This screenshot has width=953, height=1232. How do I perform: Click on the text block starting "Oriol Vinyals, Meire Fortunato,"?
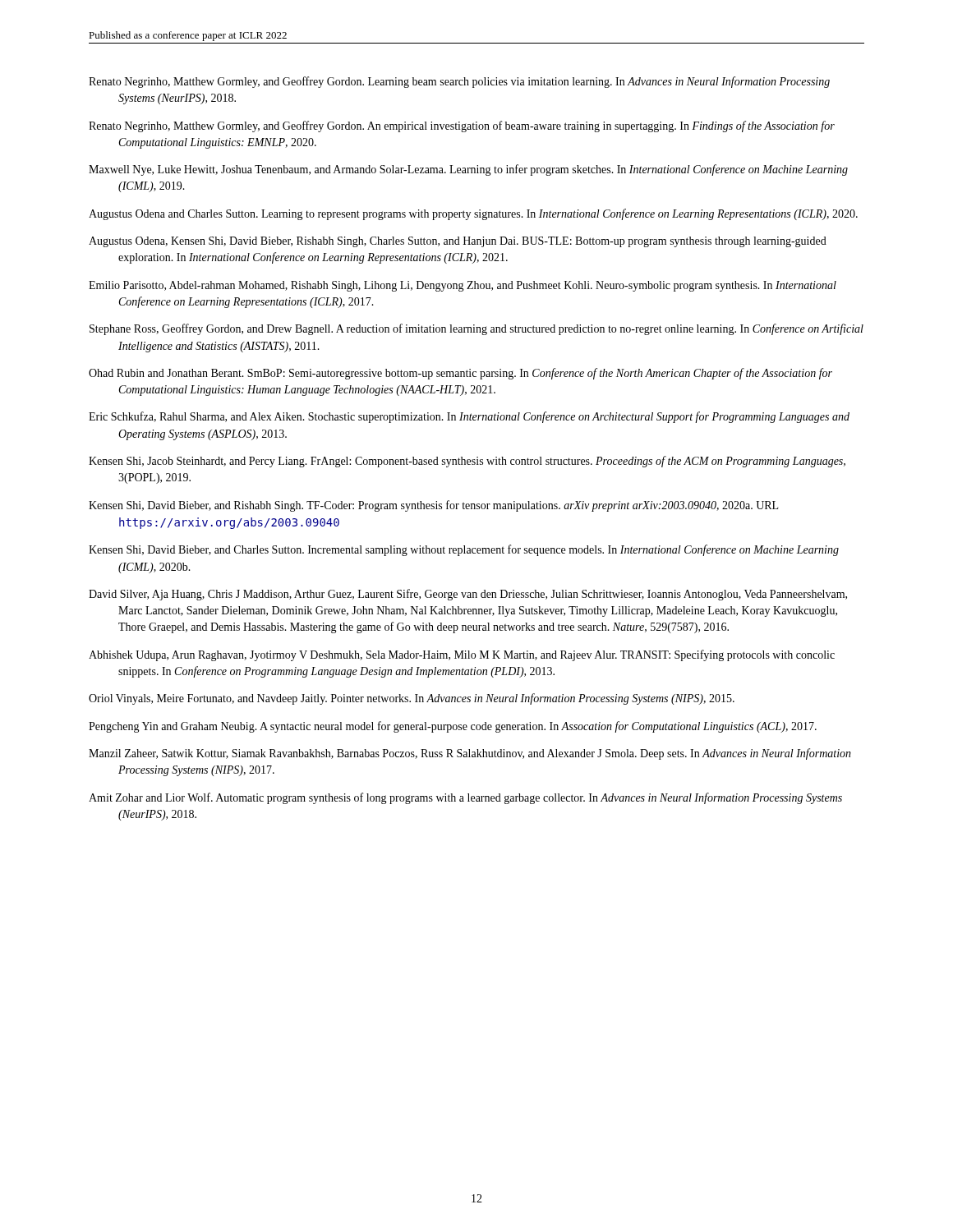click(x=412, y=699)
